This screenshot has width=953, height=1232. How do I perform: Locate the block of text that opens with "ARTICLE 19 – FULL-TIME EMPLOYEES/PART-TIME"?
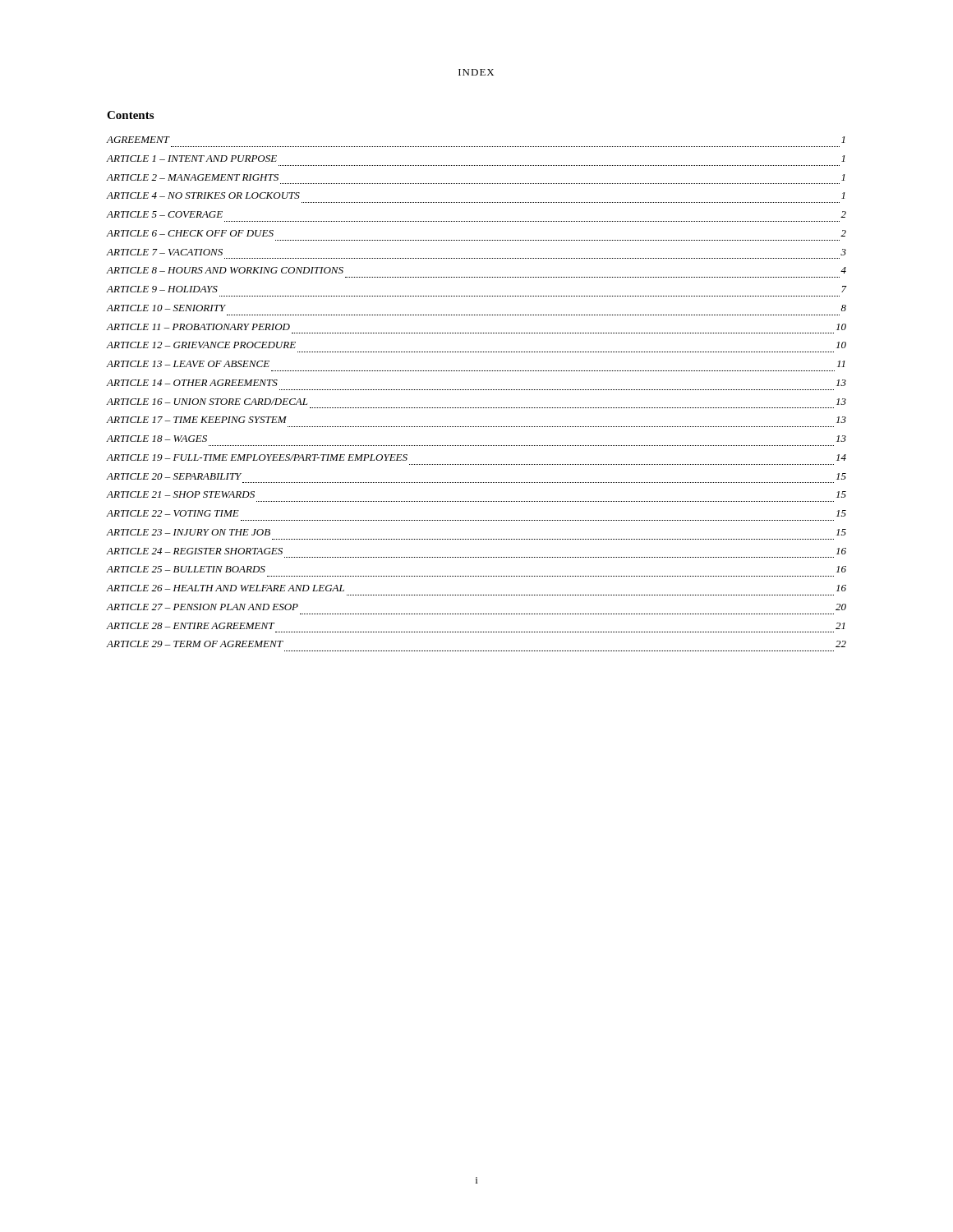(x=476, y=458)
